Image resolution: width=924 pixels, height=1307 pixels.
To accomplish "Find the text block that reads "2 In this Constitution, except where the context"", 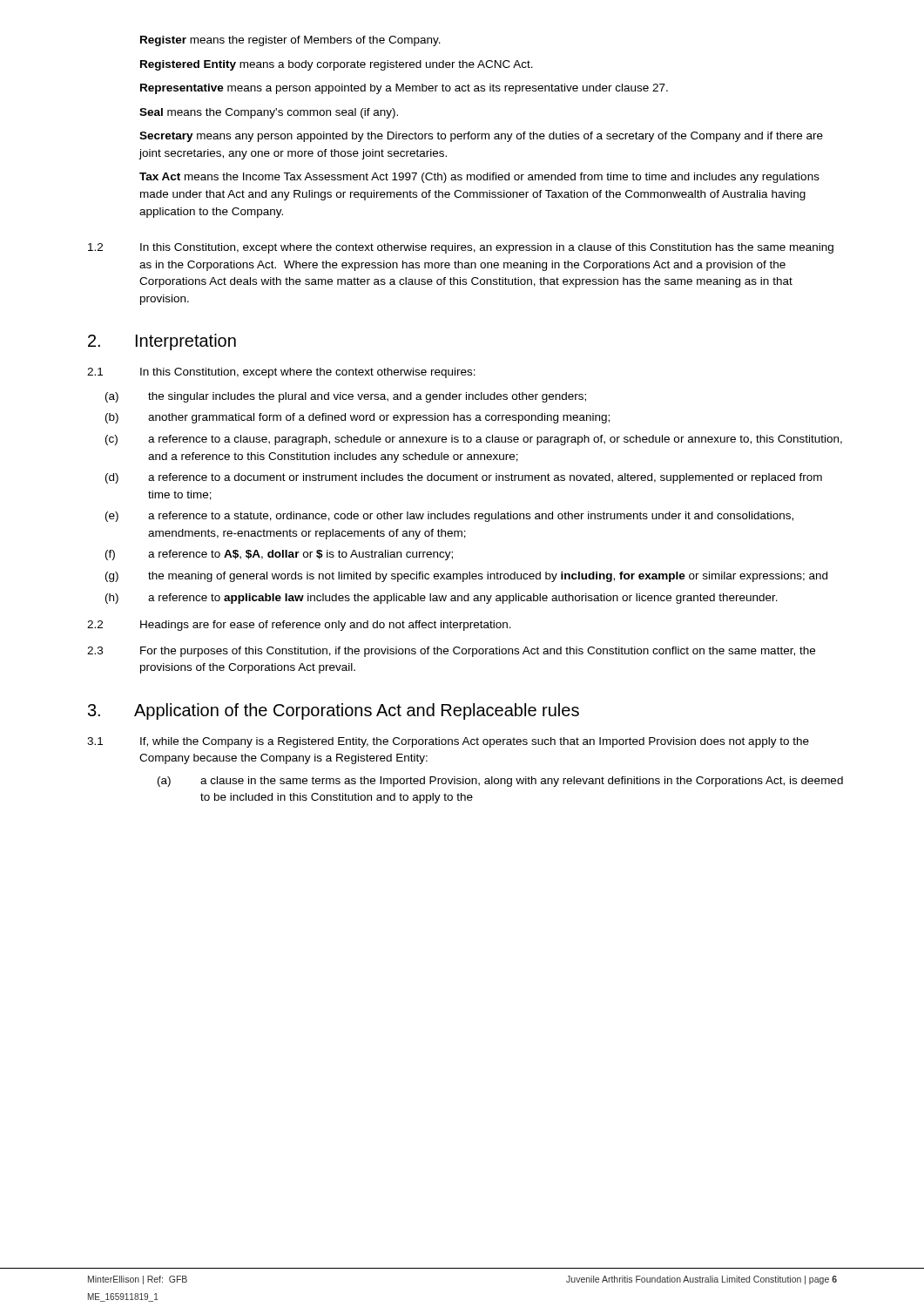I will (466, 273).
